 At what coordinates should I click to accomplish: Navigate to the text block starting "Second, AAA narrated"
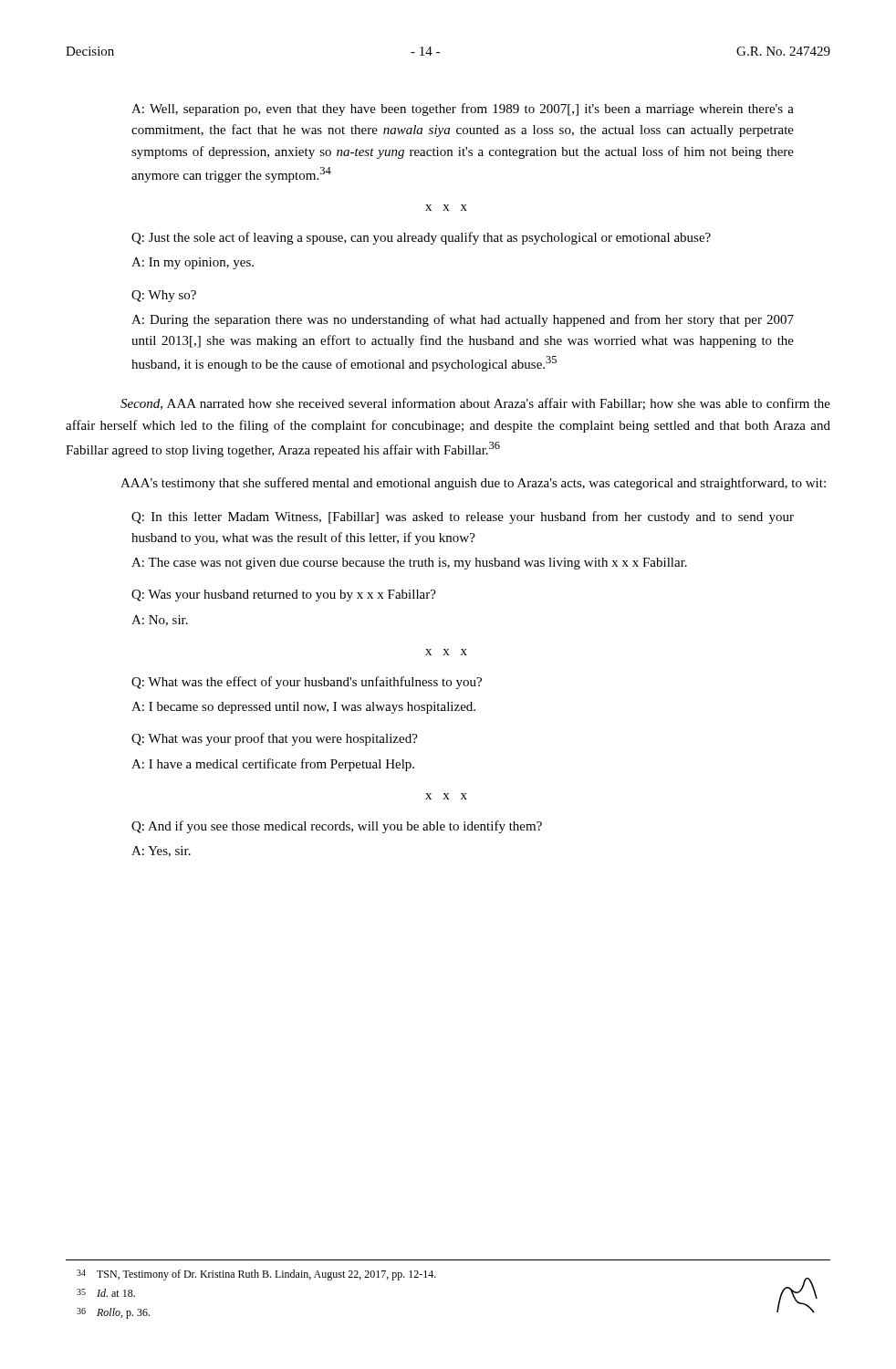coord(448,426)
